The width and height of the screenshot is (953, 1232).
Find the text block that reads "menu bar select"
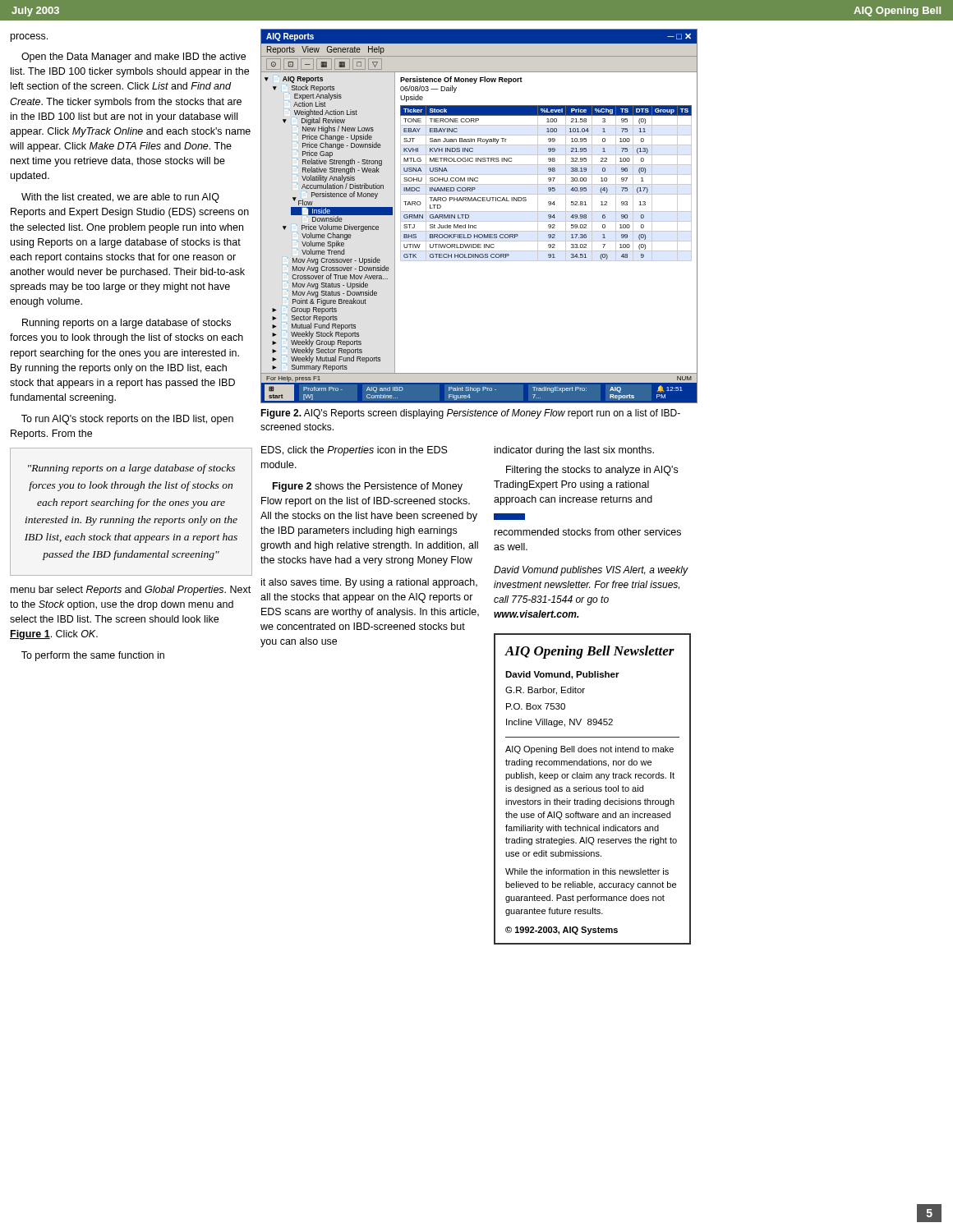130,612
